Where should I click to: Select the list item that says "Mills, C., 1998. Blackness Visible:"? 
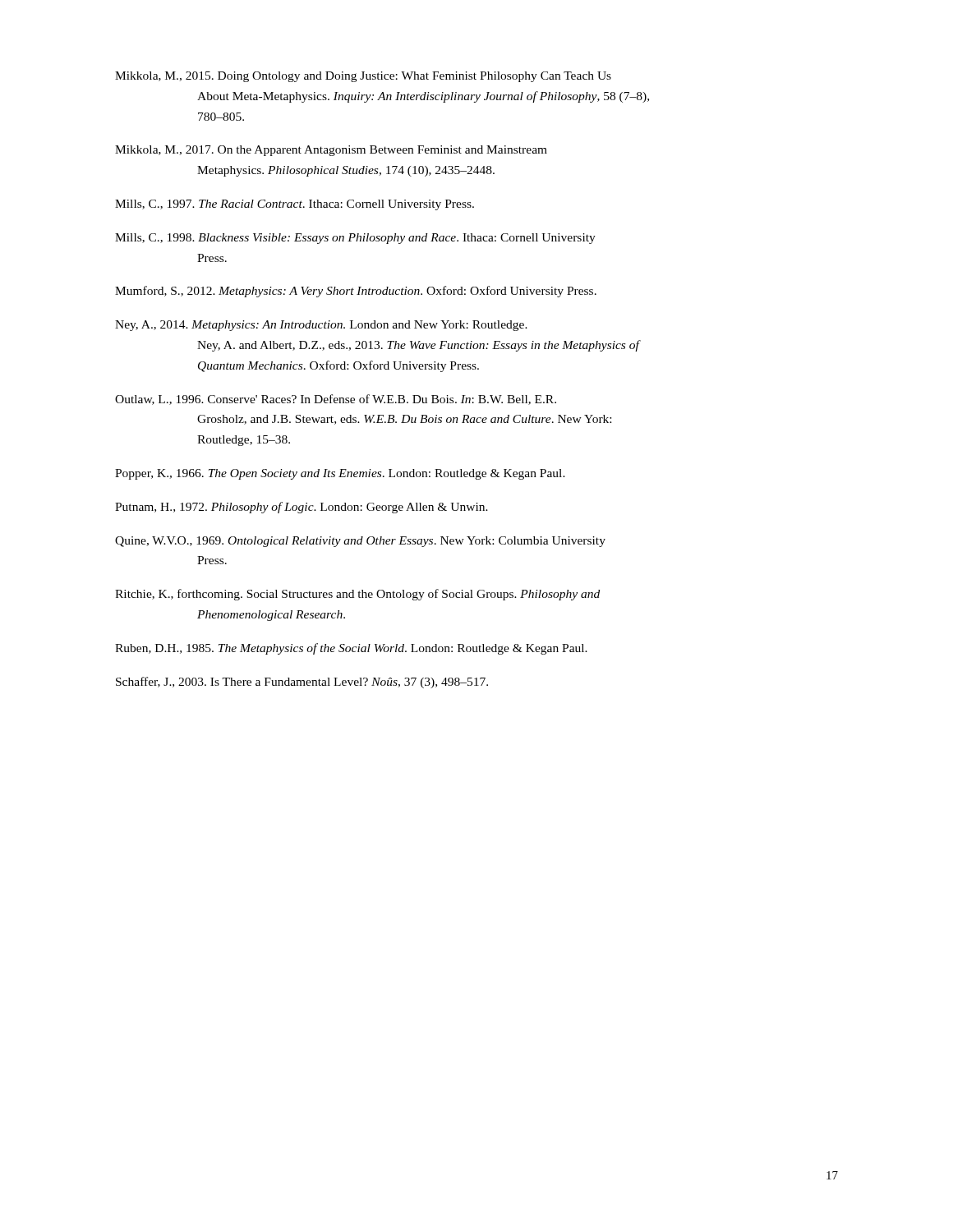pyautogui.click(x=476, y=249)
